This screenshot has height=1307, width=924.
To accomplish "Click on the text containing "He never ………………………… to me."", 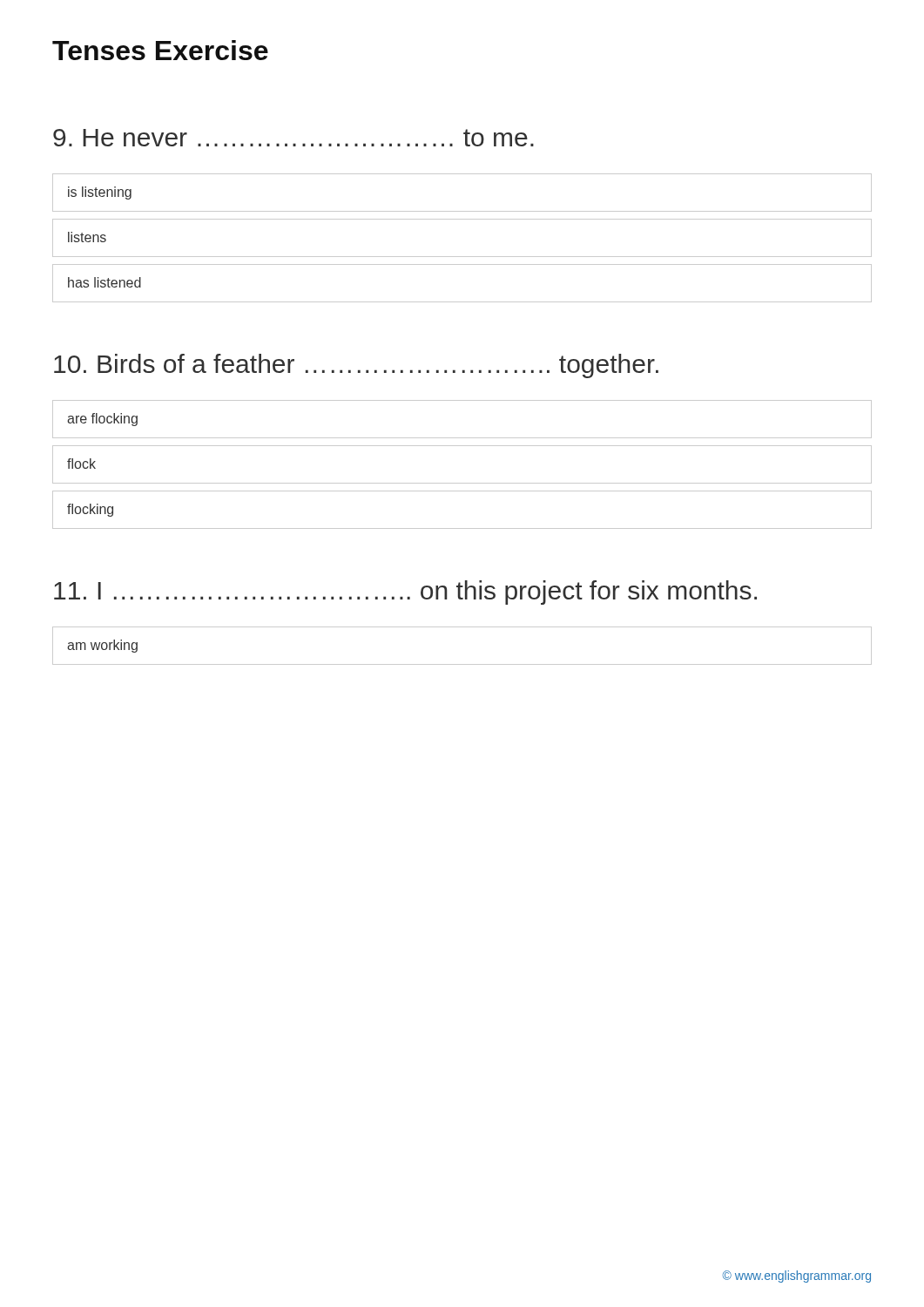I will click(x=294, y=137).
